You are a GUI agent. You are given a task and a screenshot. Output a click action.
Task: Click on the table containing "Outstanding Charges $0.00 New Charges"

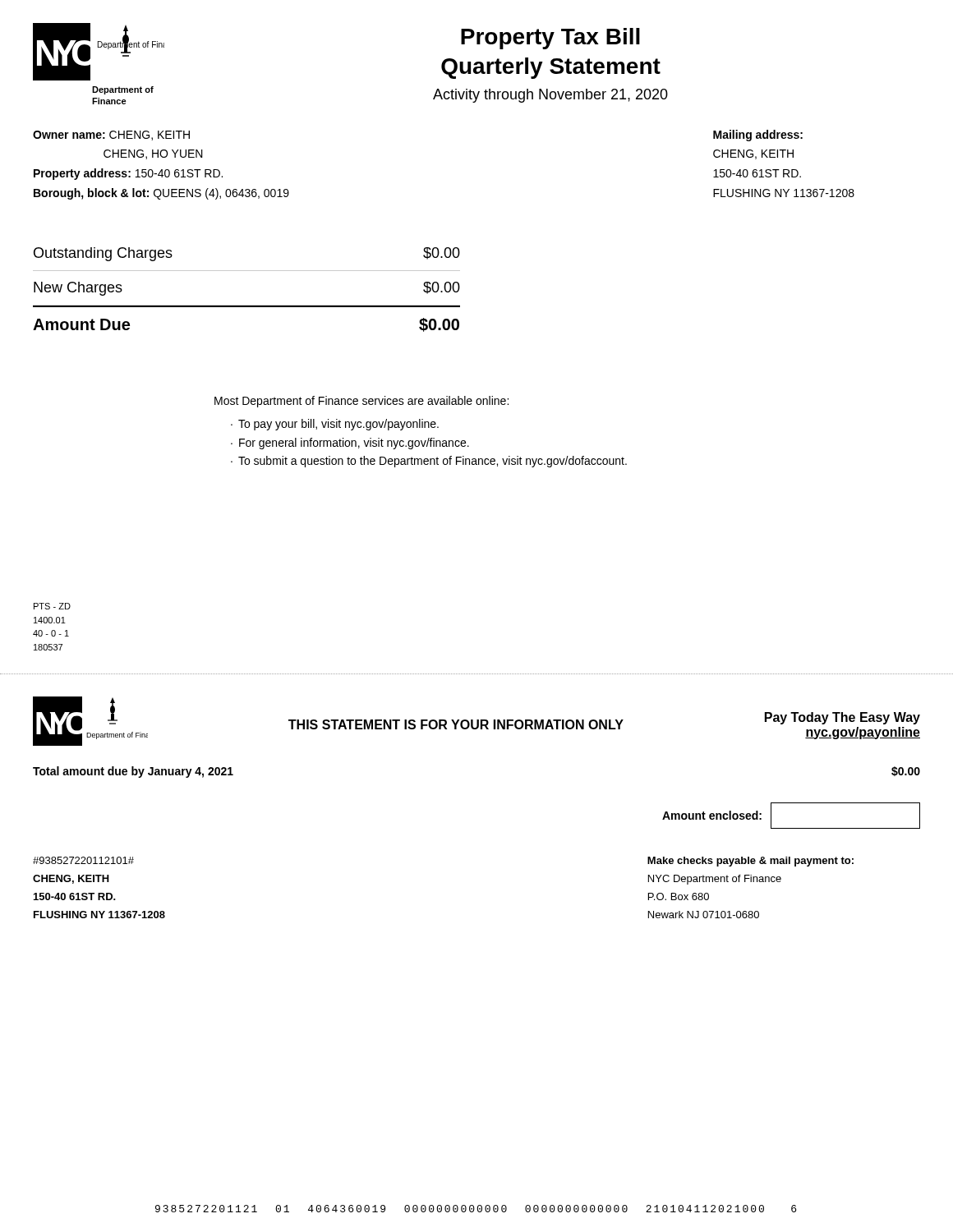click(476, 273)
